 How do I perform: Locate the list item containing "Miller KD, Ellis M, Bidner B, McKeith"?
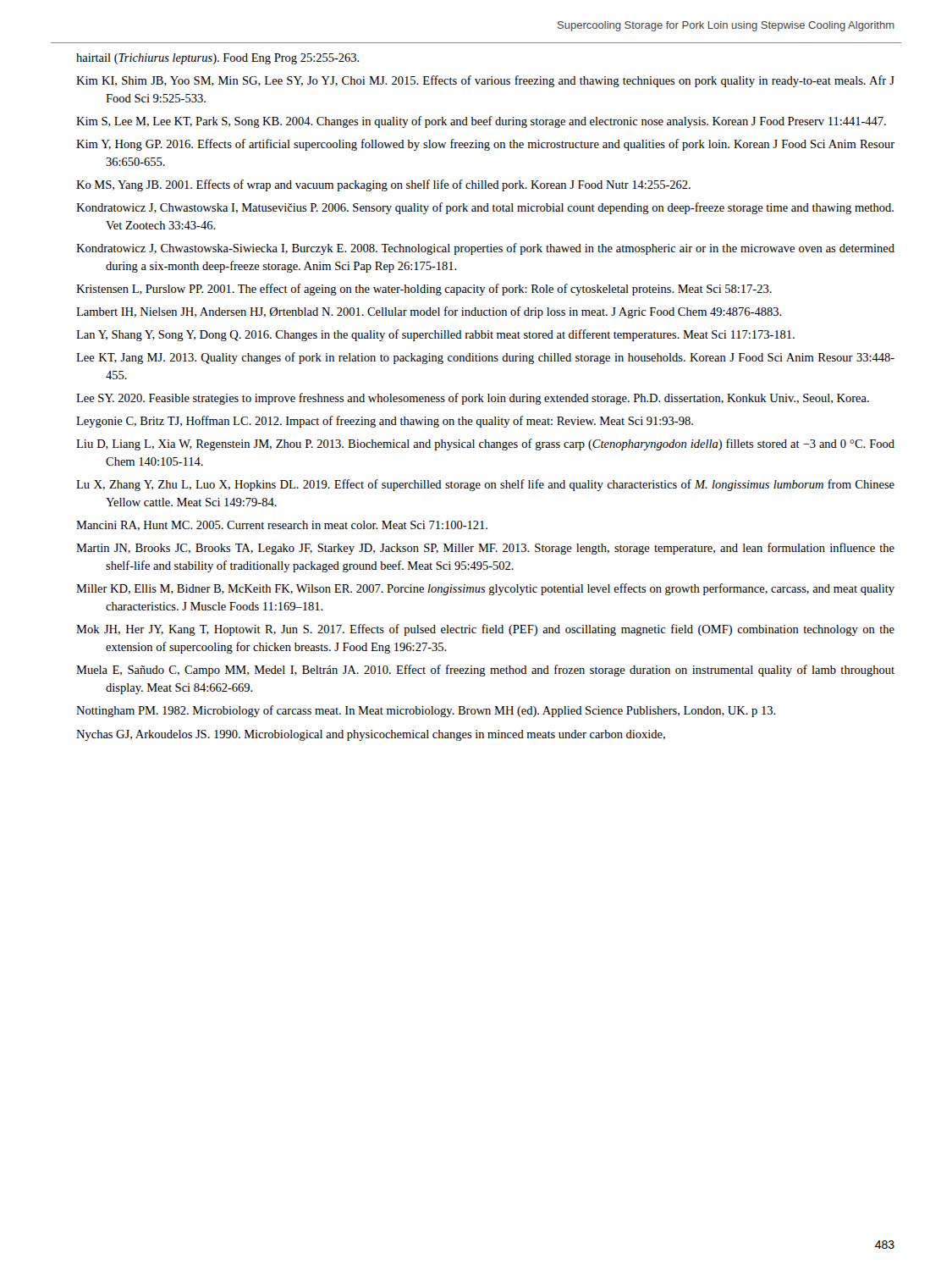(x=485, y=598)
